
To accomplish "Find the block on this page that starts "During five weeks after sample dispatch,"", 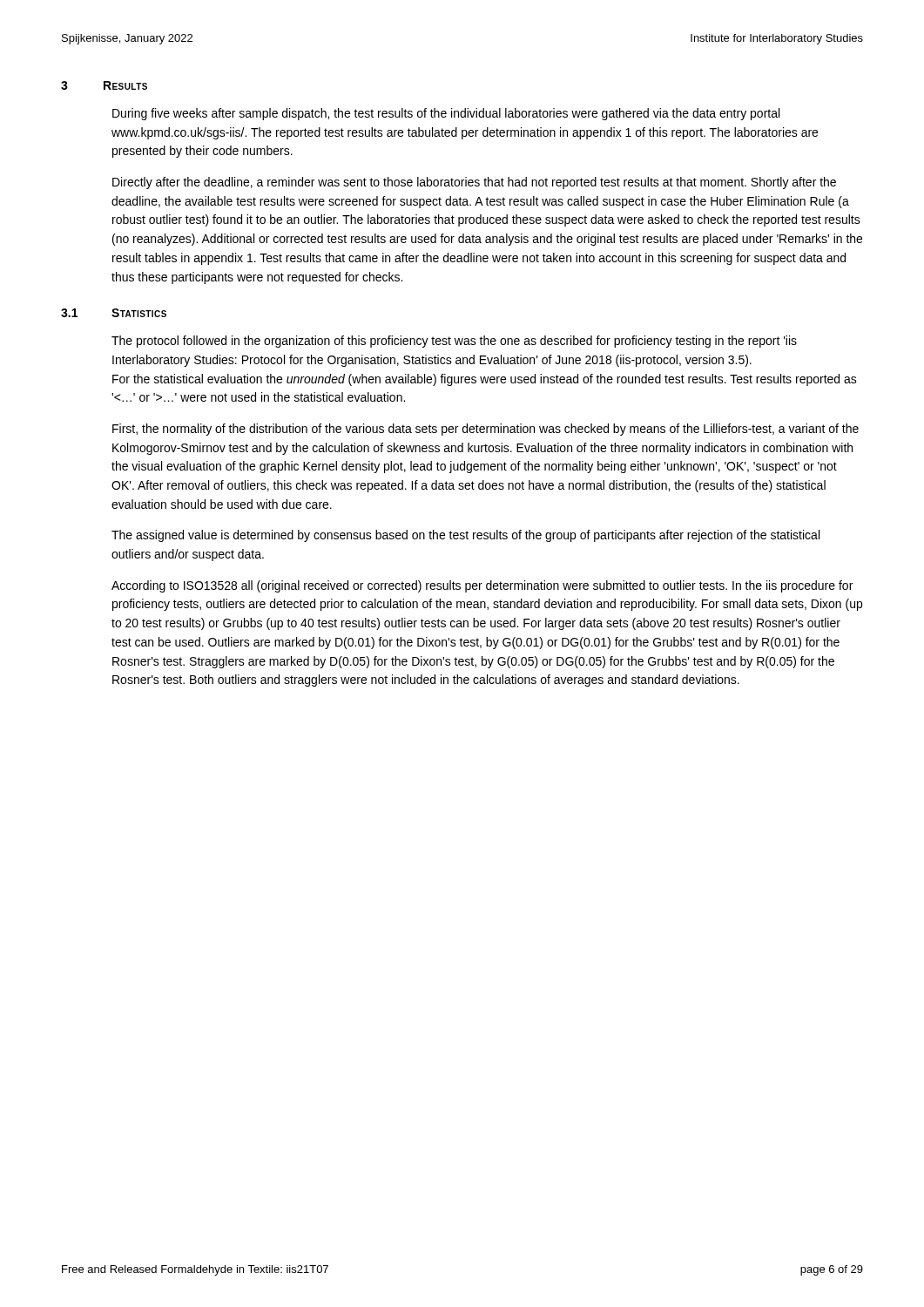I will (465, 132).
